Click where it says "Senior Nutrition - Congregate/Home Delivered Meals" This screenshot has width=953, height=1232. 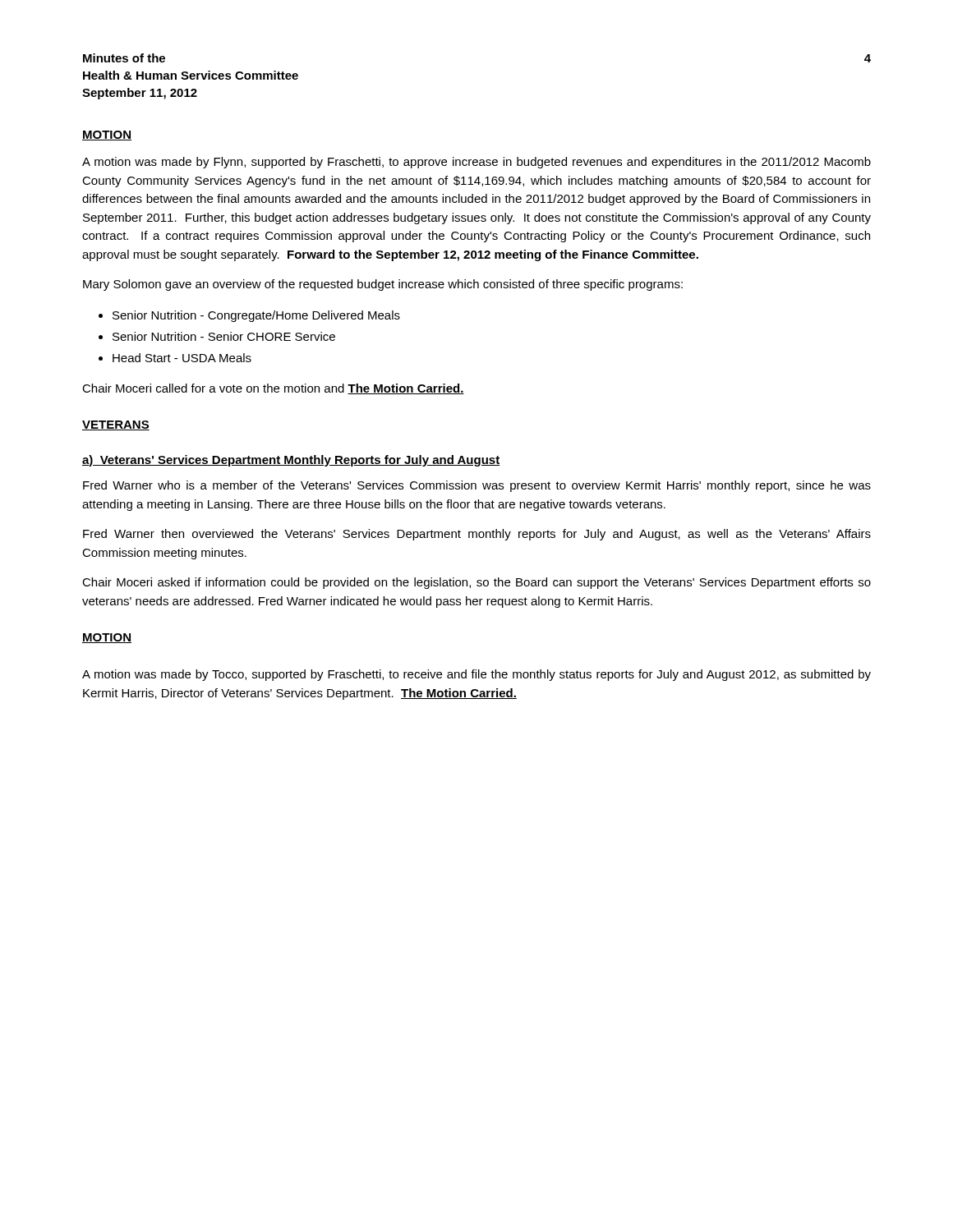256,315
